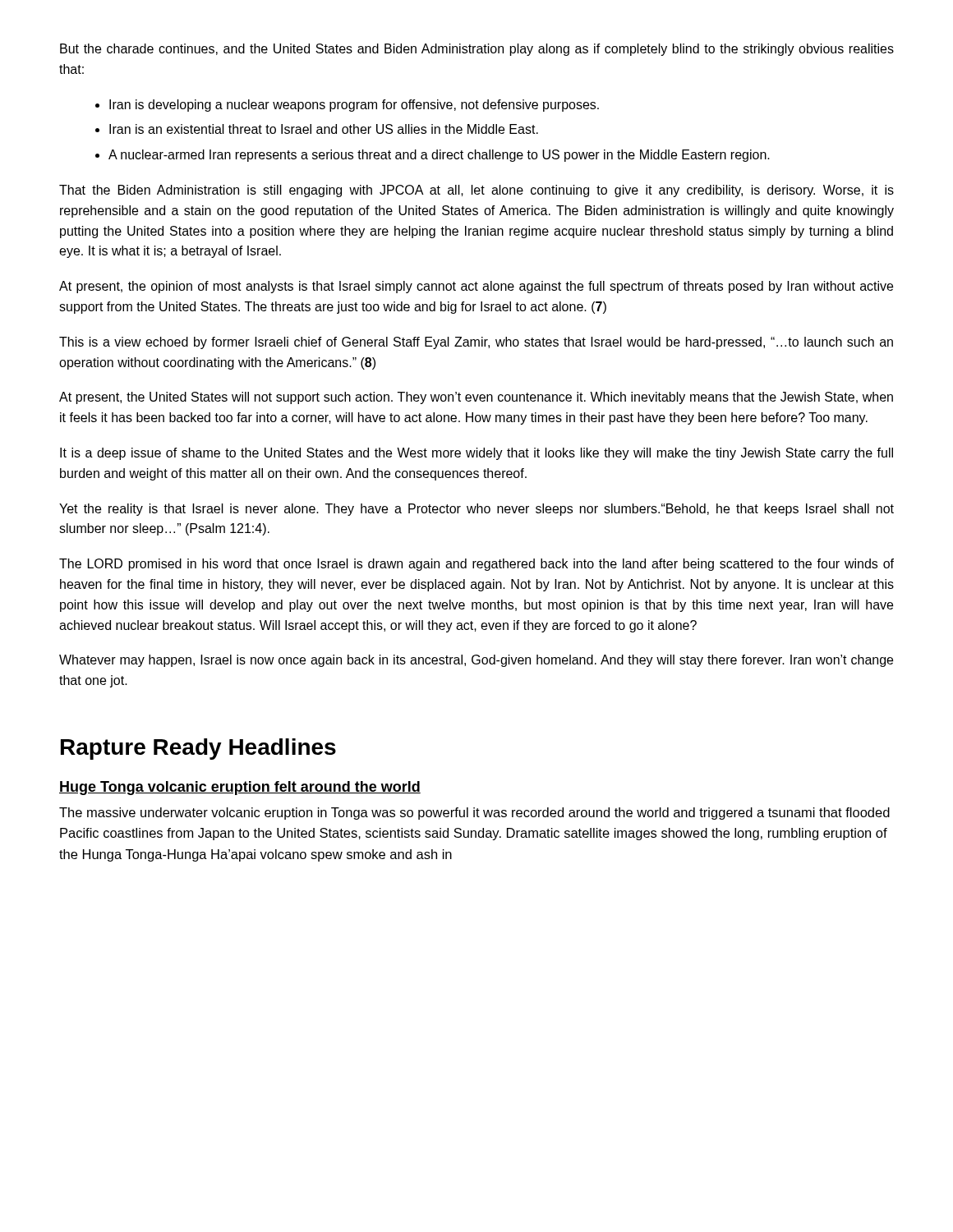Find the text block containing "But the charade continues, and the United"
953x1232 pixels.
[x=476, y=59]
